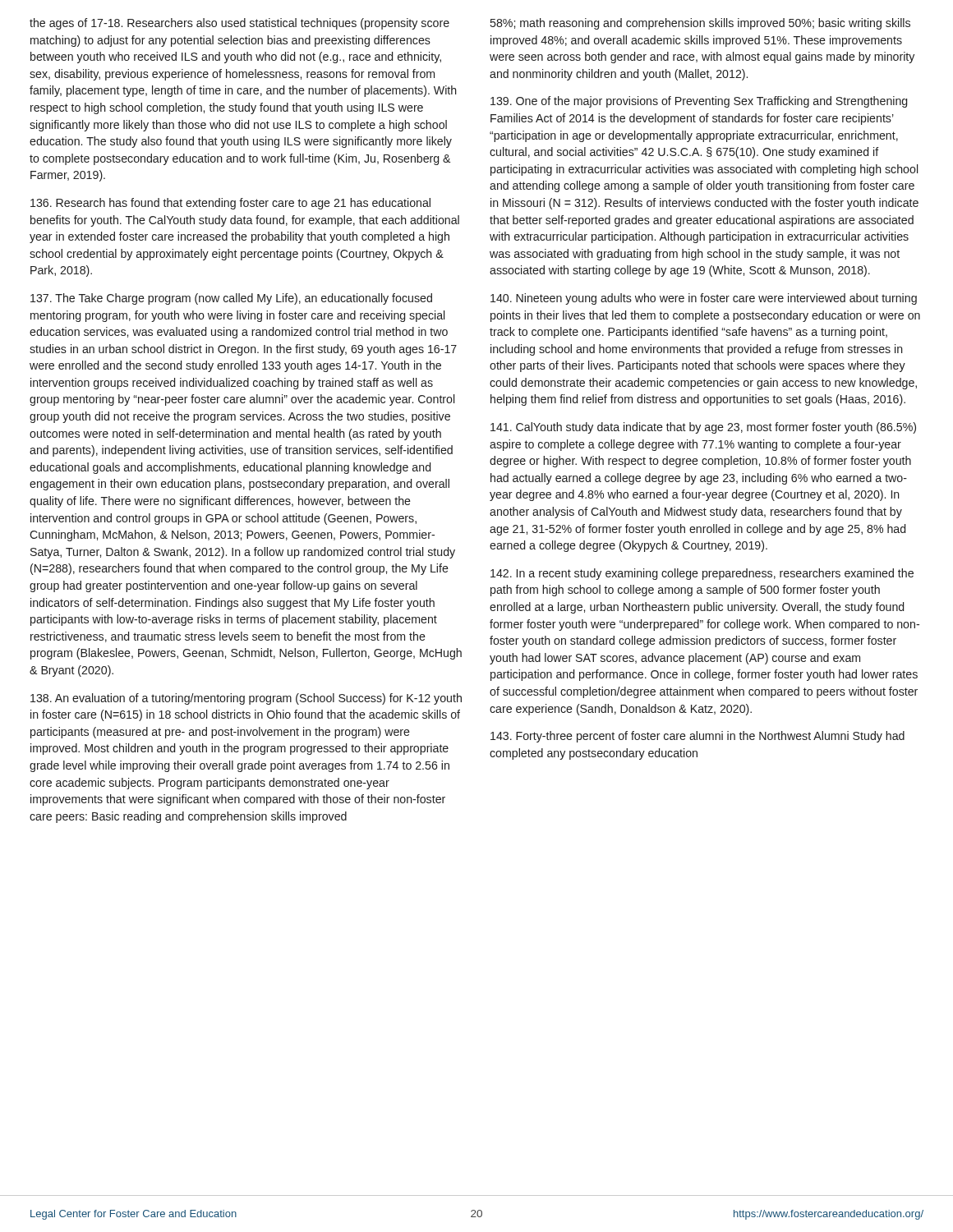Click the passage that begins "In a recent study"
Viewport: 953px width, 1232px height.
tap(707, 641)
